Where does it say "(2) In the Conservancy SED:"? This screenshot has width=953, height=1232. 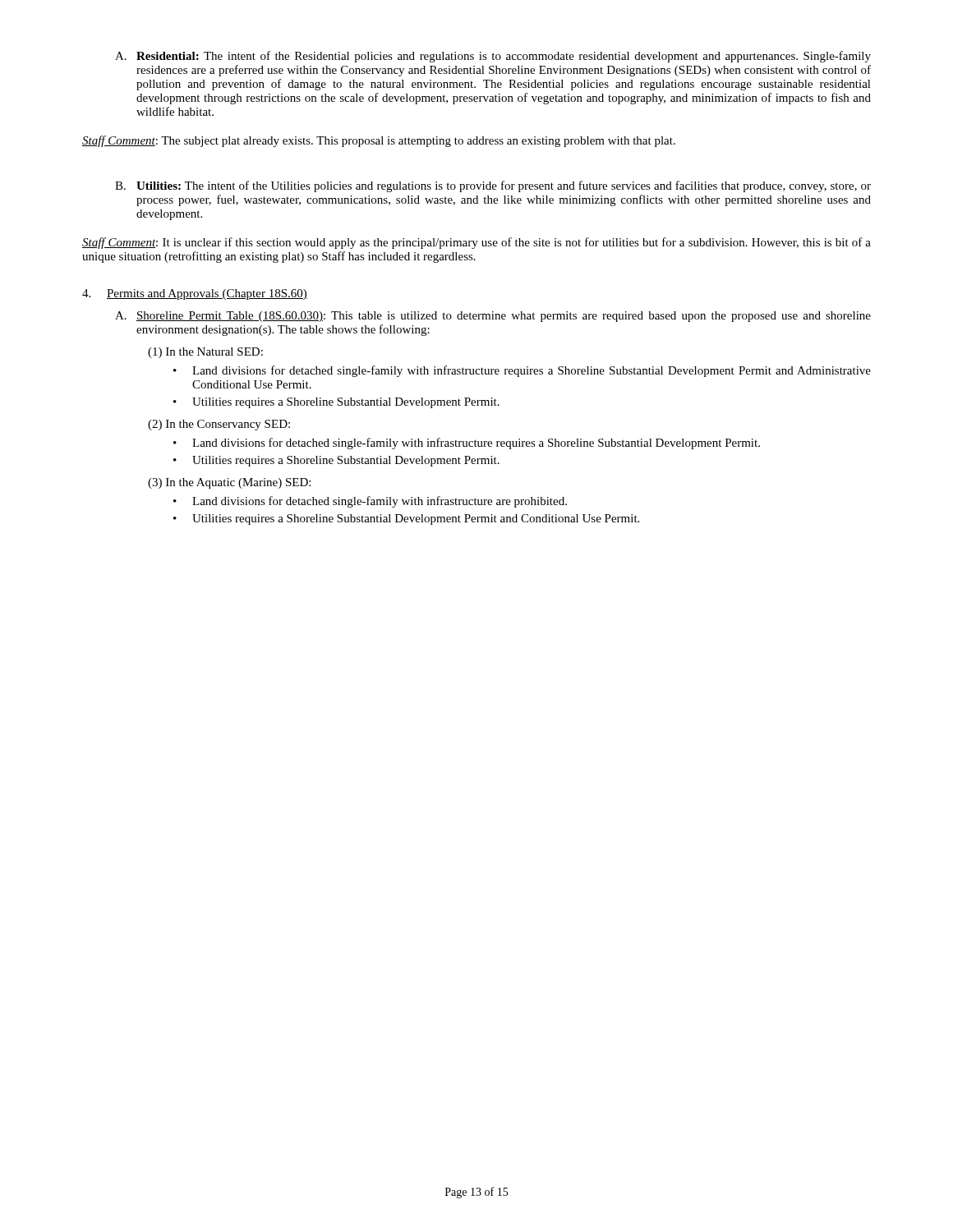[219, 424]
